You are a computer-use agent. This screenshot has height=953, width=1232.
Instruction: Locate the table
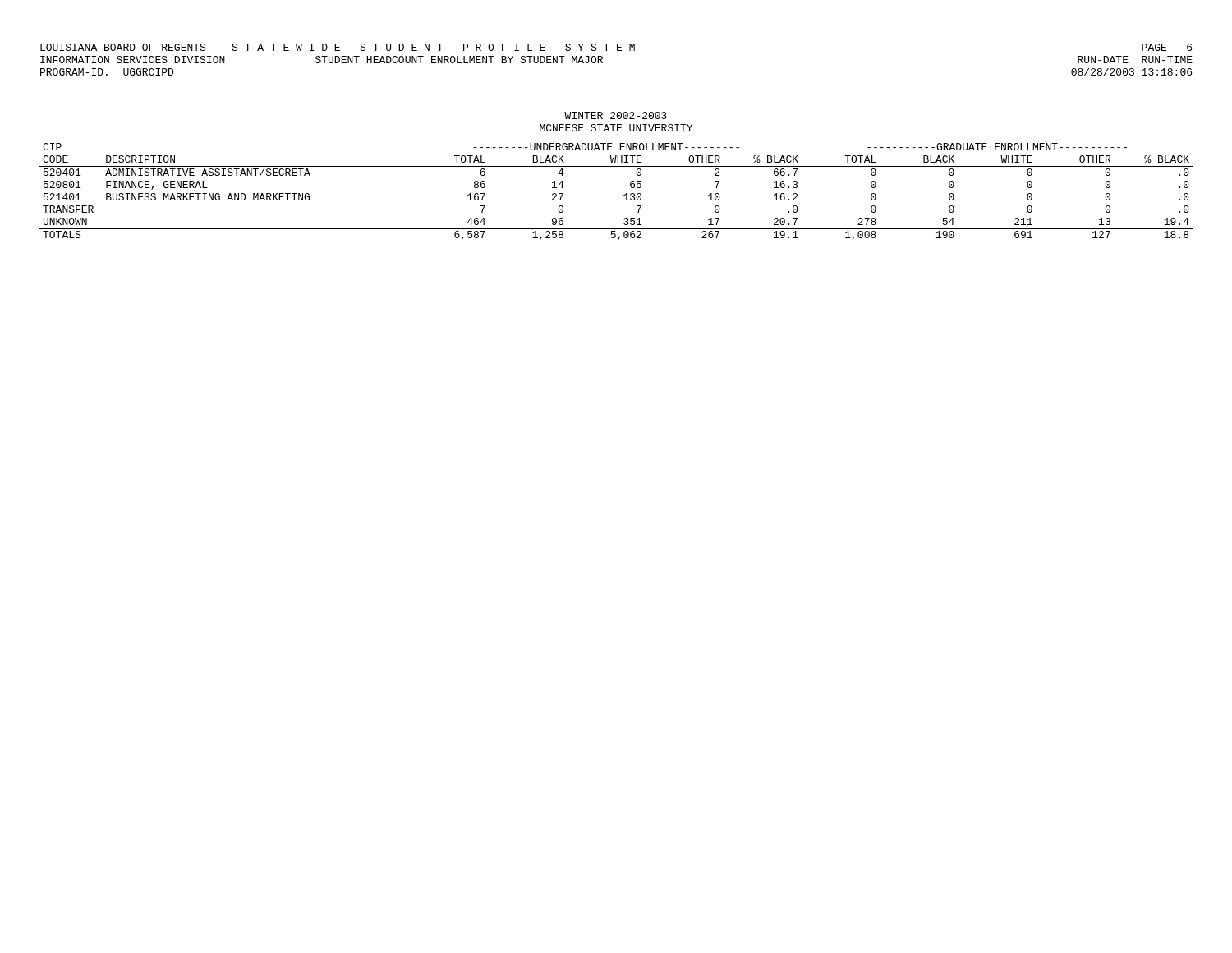pos(616,191)
